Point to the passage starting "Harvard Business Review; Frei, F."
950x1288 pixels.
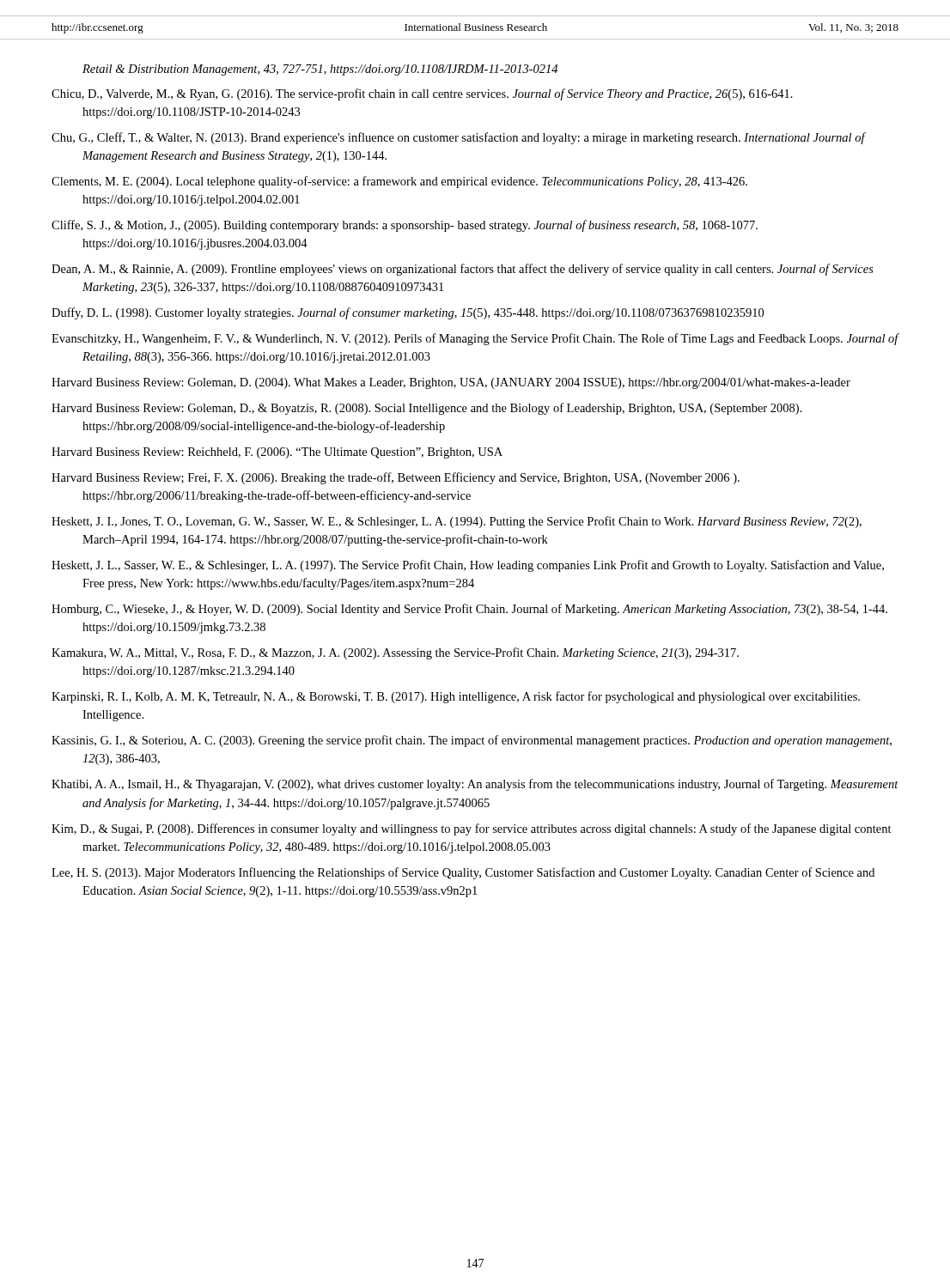tap(396, 487)
